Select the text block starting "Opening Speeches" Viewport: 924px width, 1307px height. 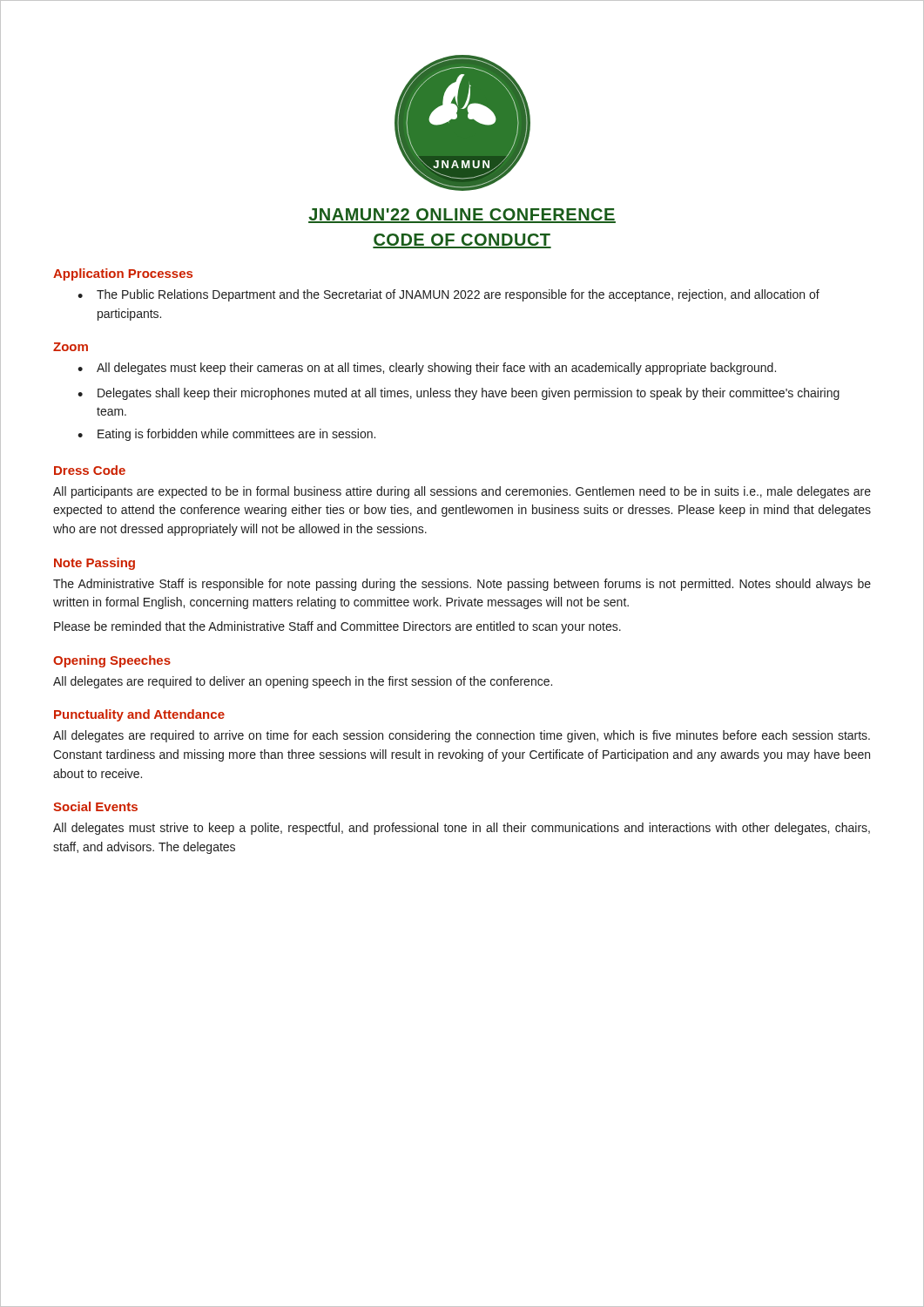point(112,660)
